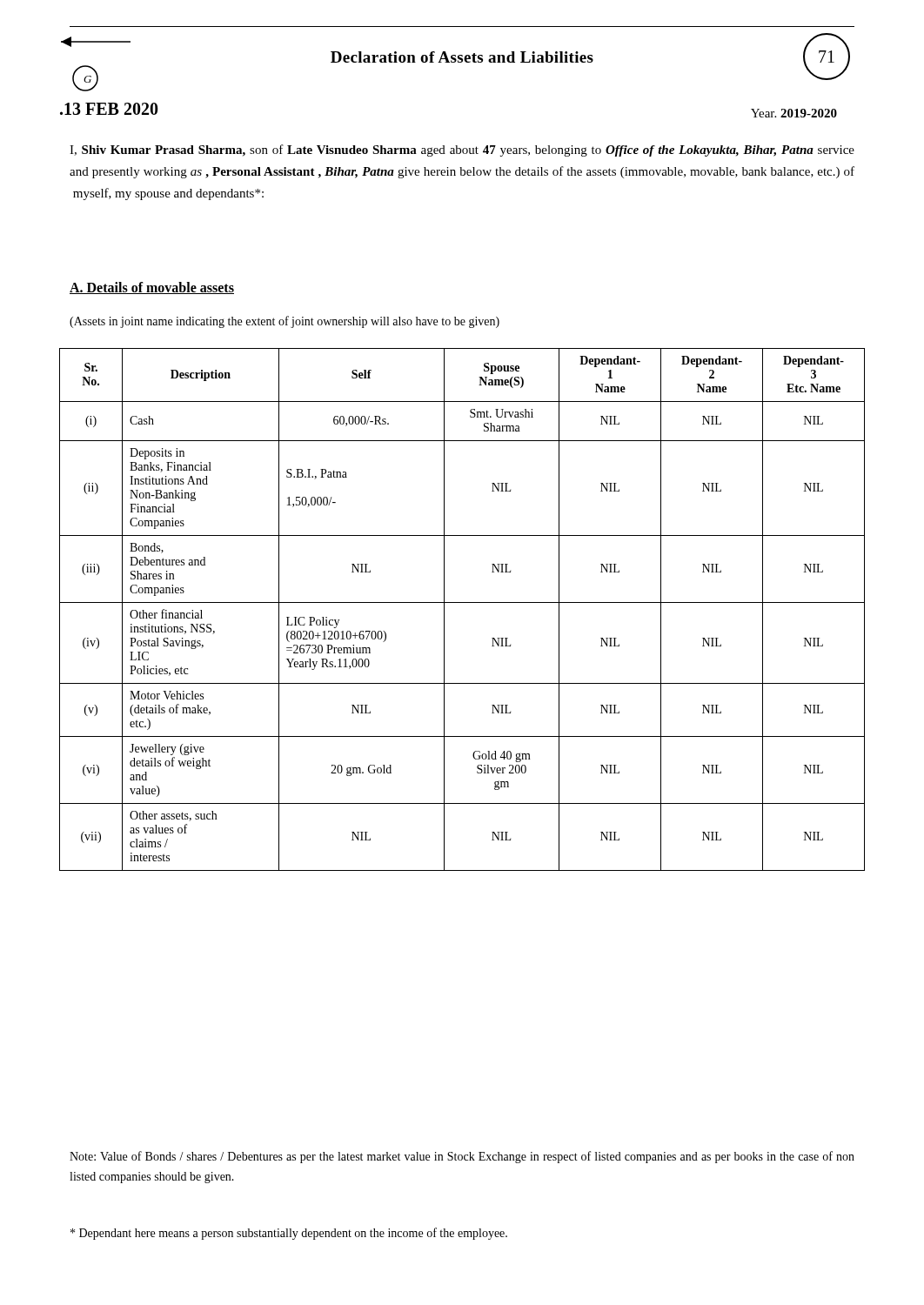Click on the text block containing "I, Shiv Kumar Prasad Sharma, son"
This screenshot has height=1305, width=924.
pos(462,172)
